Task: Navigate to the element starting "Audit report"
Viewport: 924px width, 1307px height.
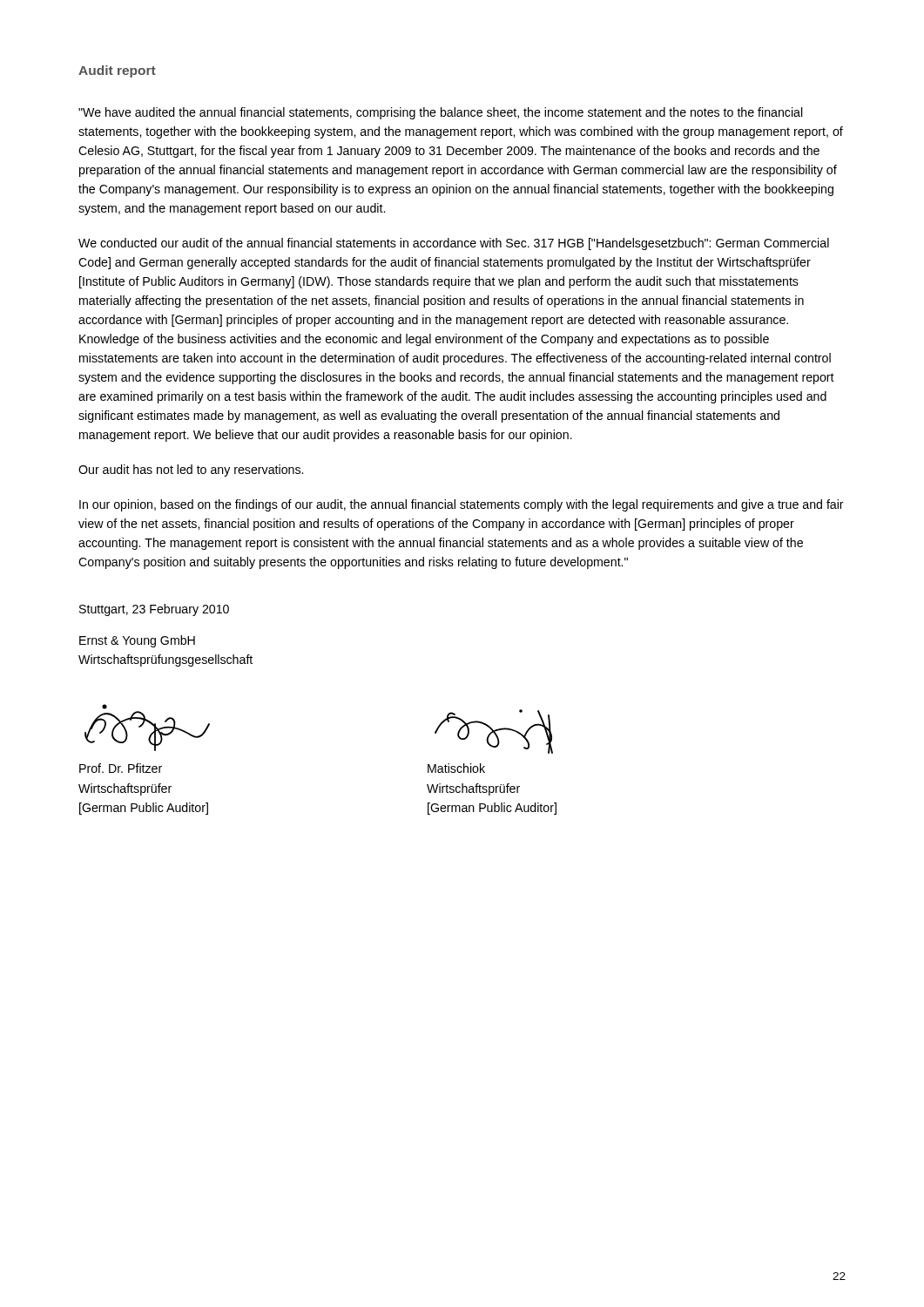Action: (117, 70)
